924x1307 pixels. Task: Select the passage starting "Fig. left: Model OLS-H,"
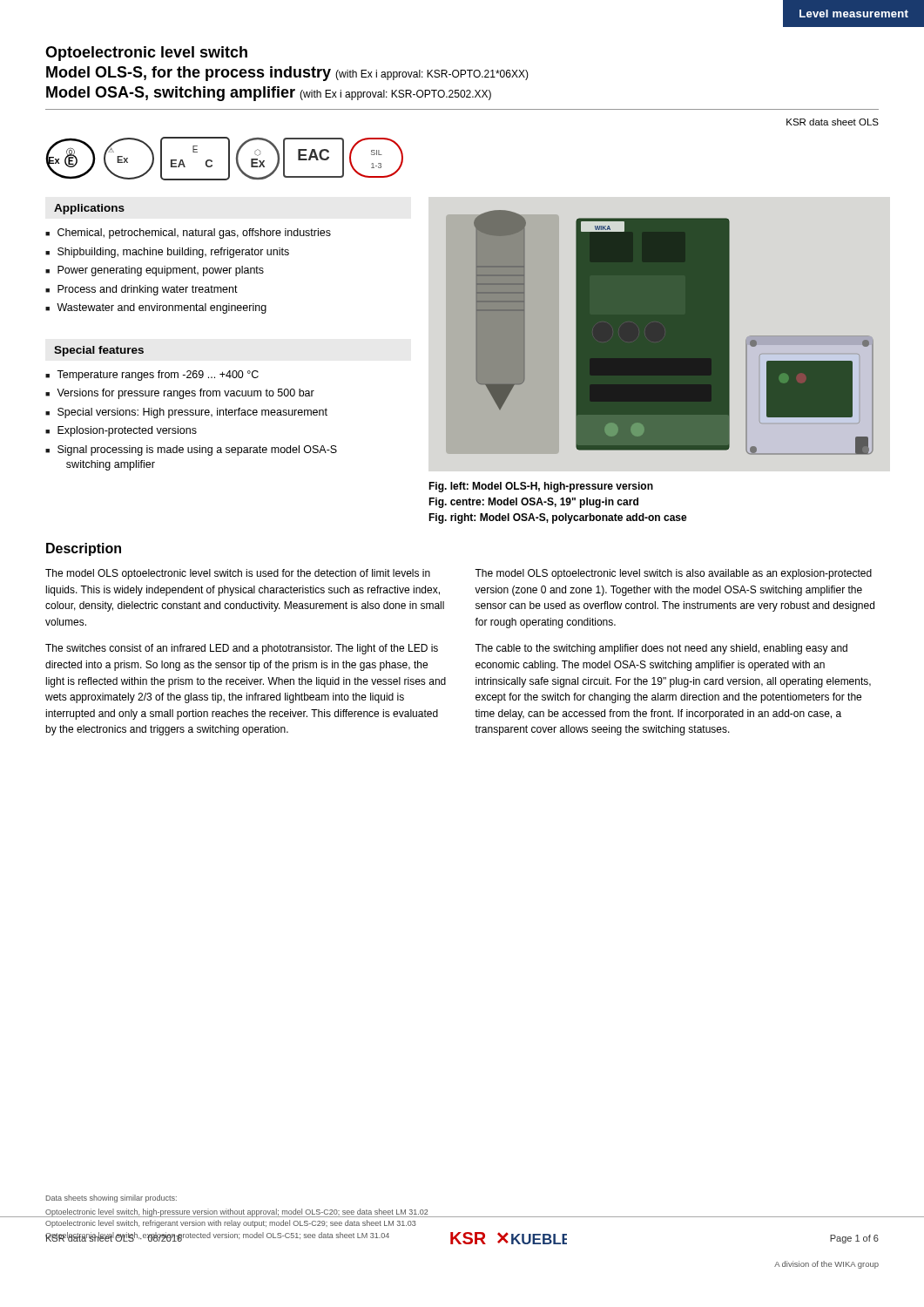pyautogui.click(x=558, y=502)
